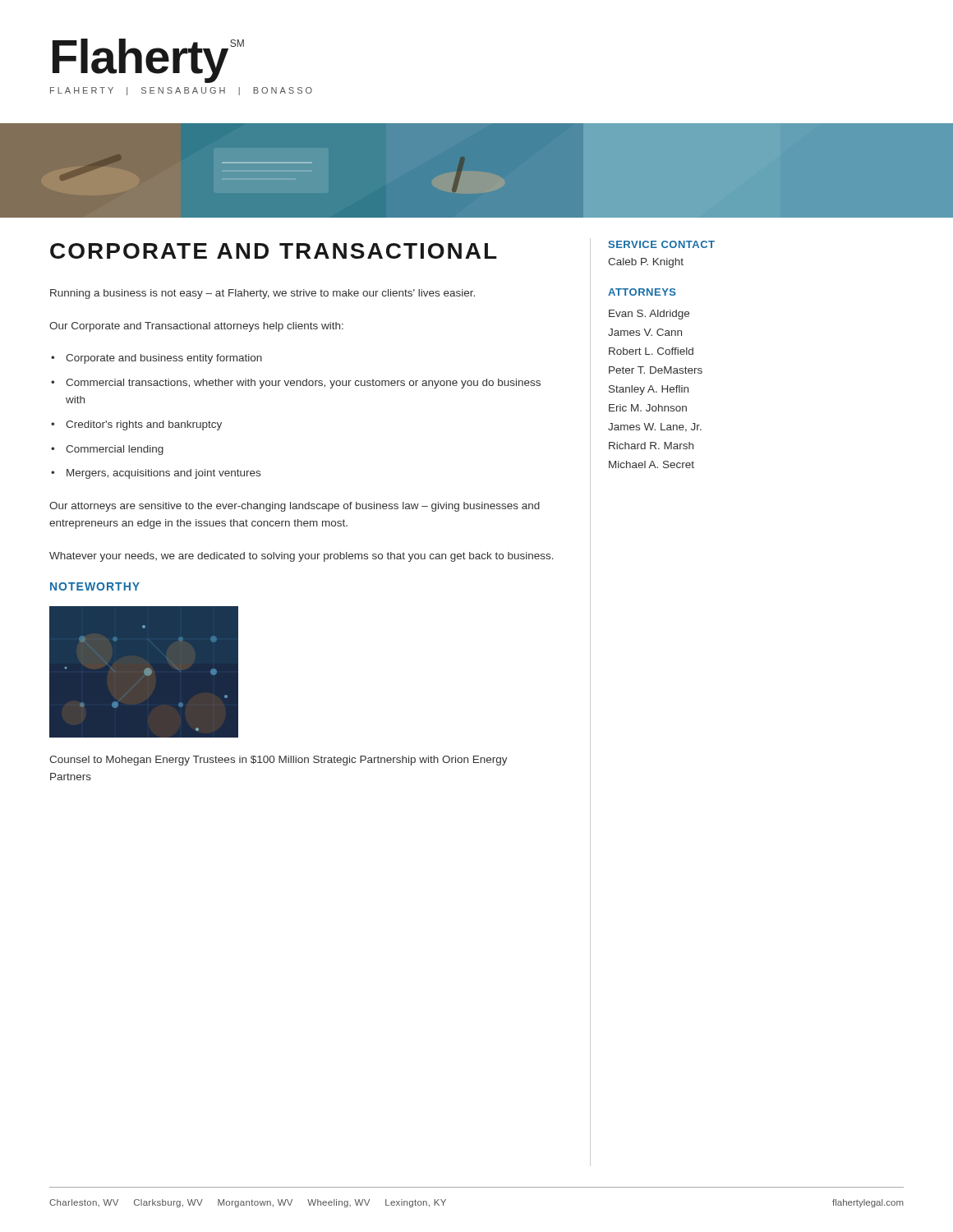Select the text that says "James V. Cann"
Viewport: 953px width, 1232px height.
(x=645, y=332)
